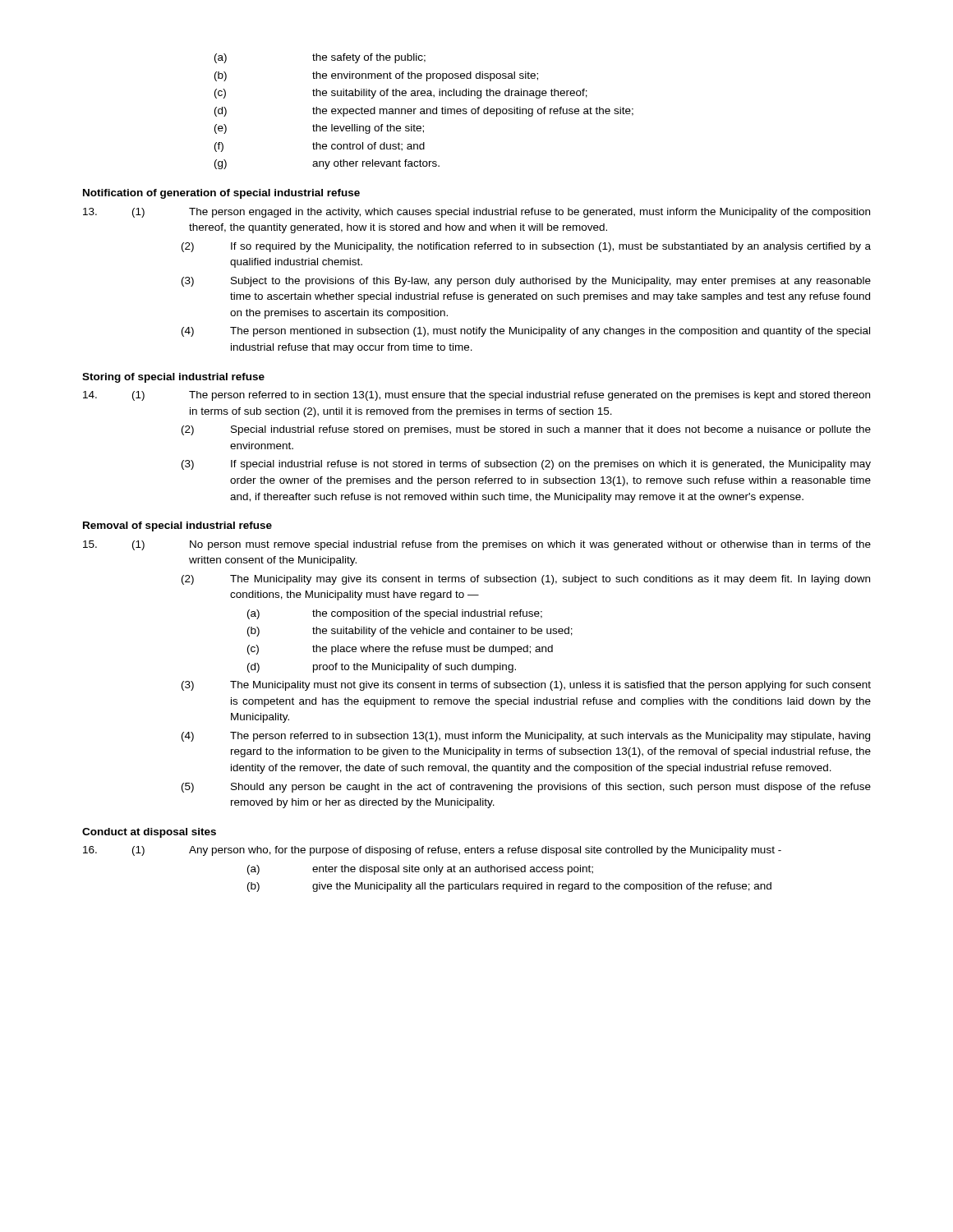Locate the list item that reads "(b) give the Municipality all the"
The image size is (953, 1232).
[x=559, y=886]
